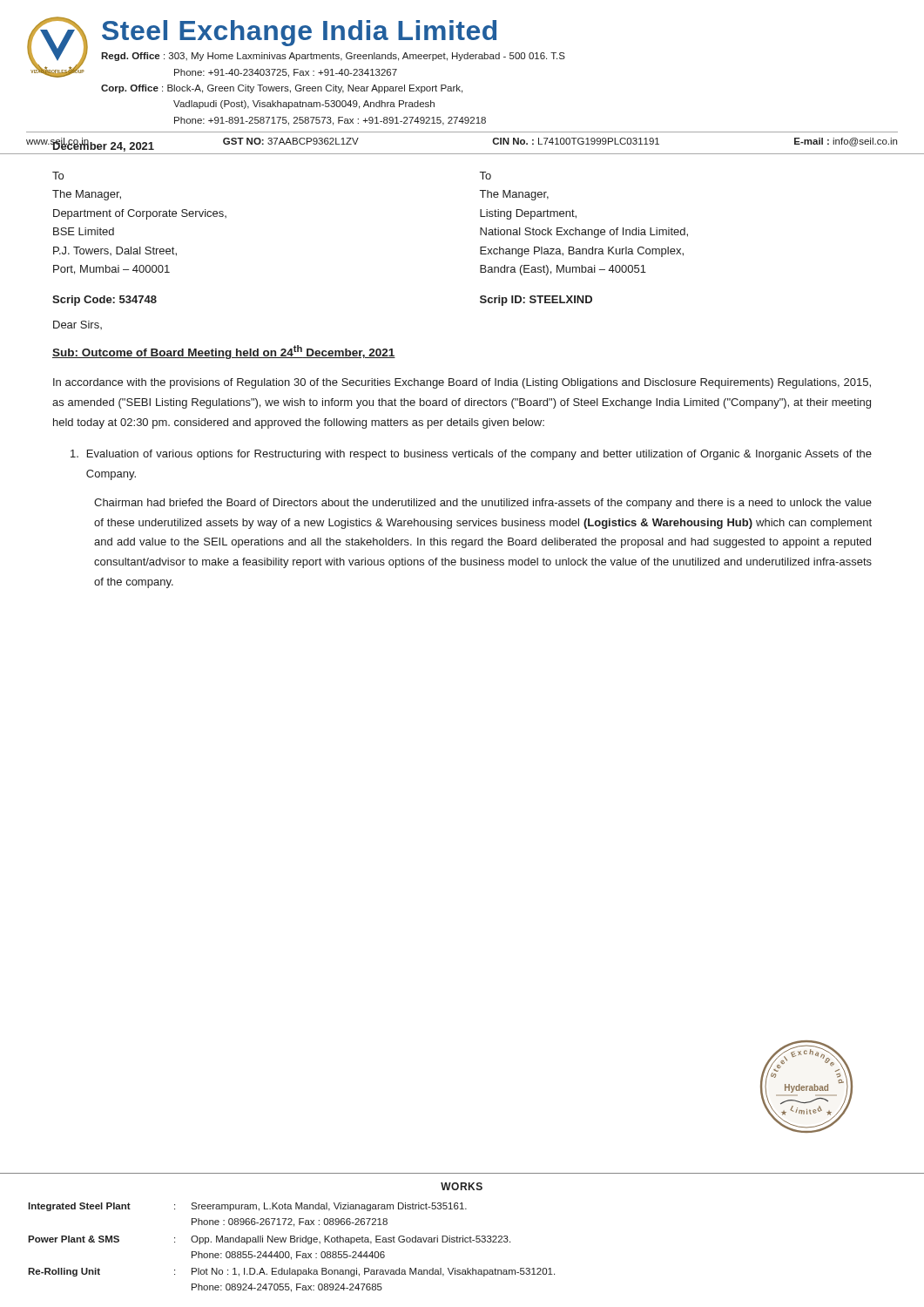Locate the block of text that opens with "To The Manager, Department of Corporate Services, BSE"
This screenshot has width=924, height=1307.
(x=140, y=222)
